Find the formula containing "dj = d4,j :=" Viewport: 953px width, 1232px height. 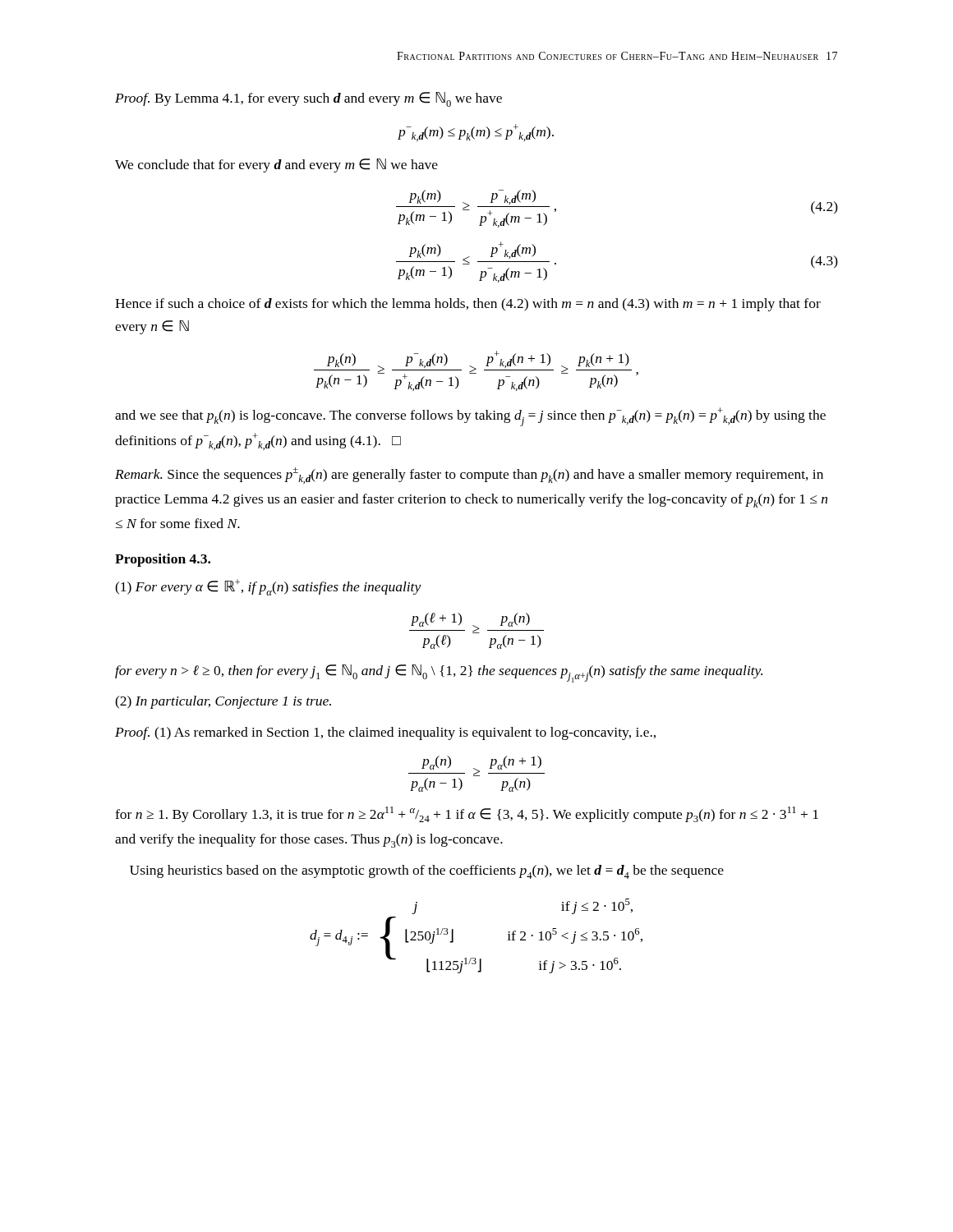point(415,906)
